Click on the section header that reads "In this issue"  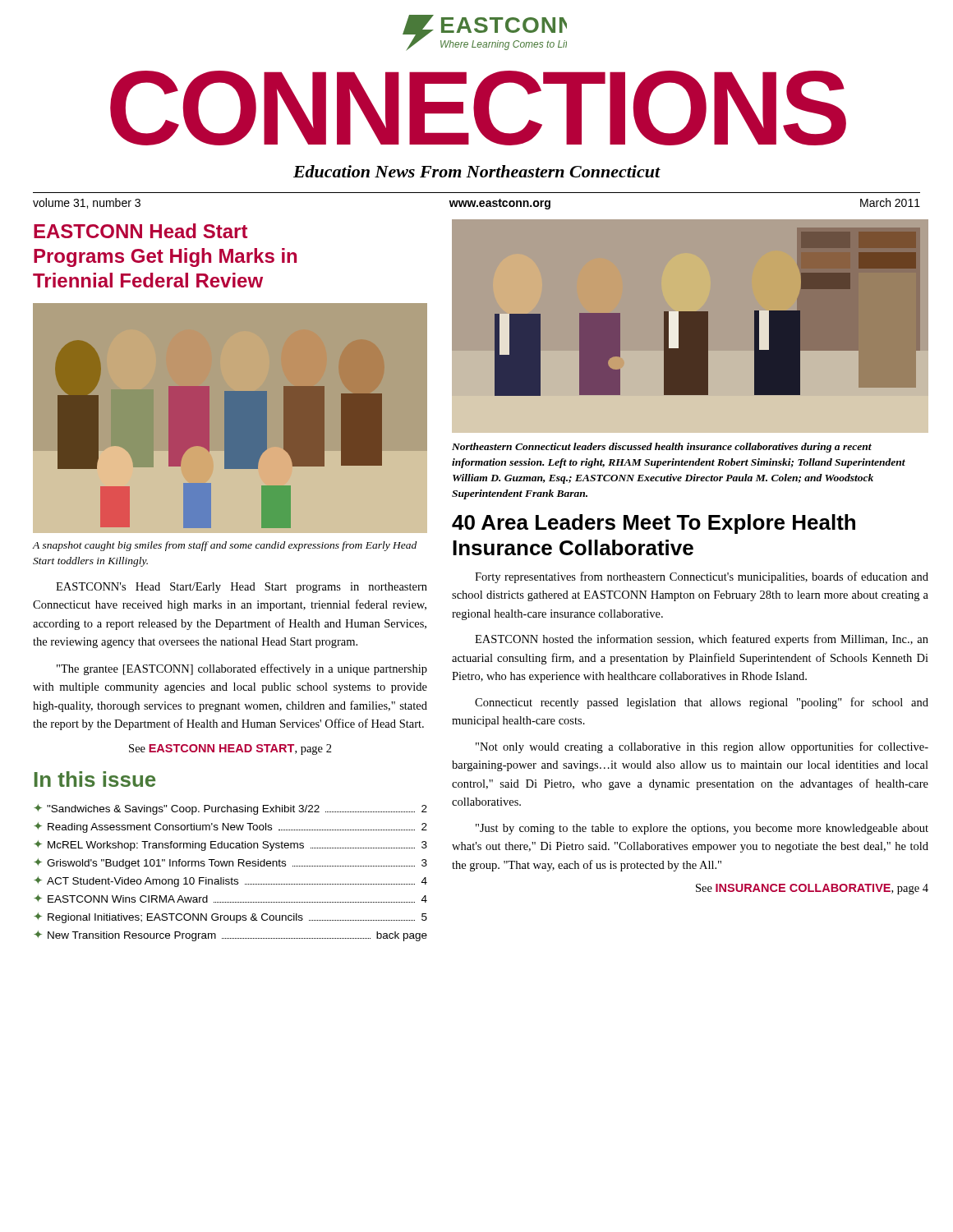95,779
